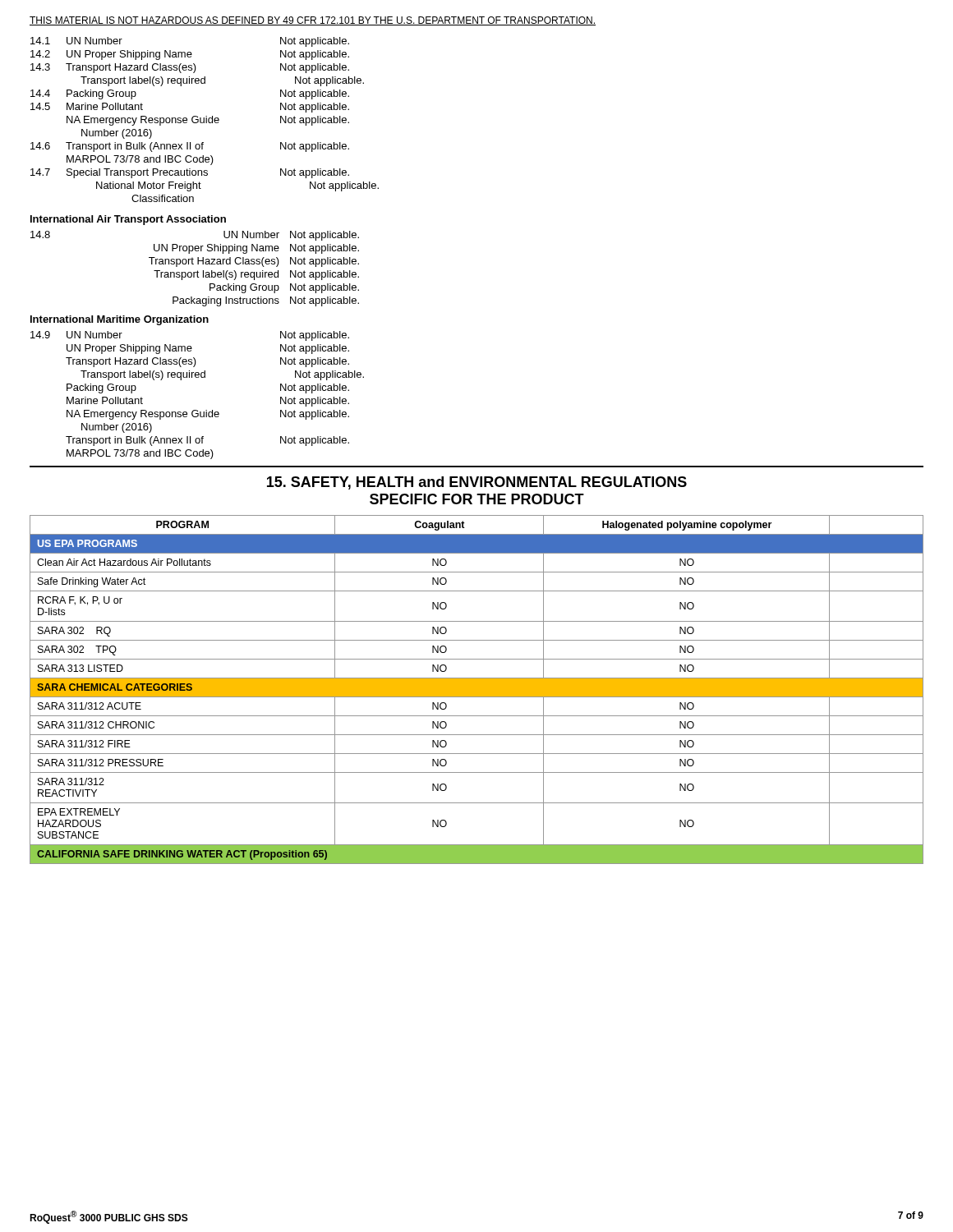Select the list item that reads "14.9 UN Number Not applicable. UN Proper"

pos(36,336)
